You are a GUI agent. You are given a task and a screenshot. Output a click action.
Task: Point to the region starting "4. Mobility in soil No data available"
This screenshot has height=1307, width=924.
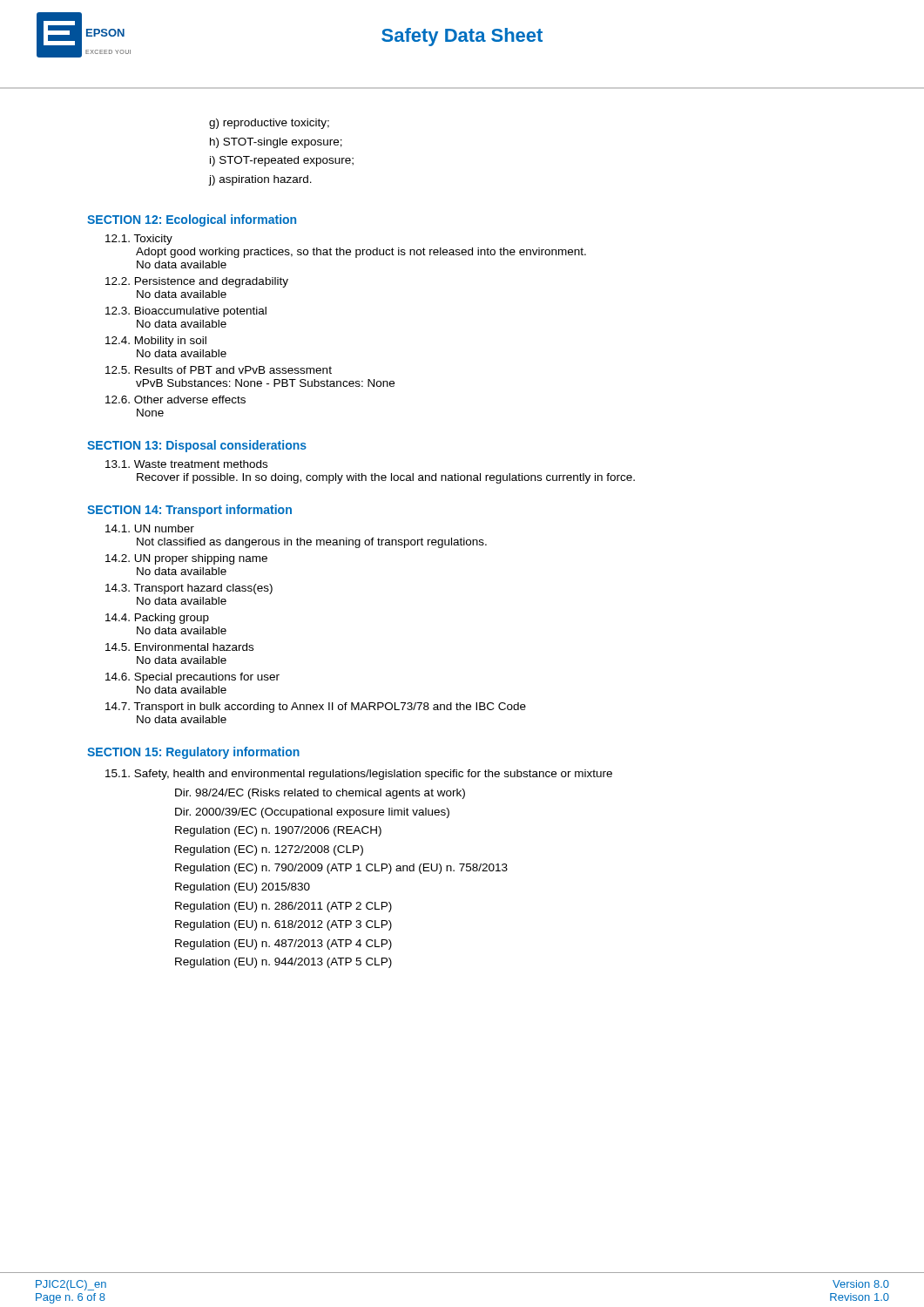(x=166, y=347)
